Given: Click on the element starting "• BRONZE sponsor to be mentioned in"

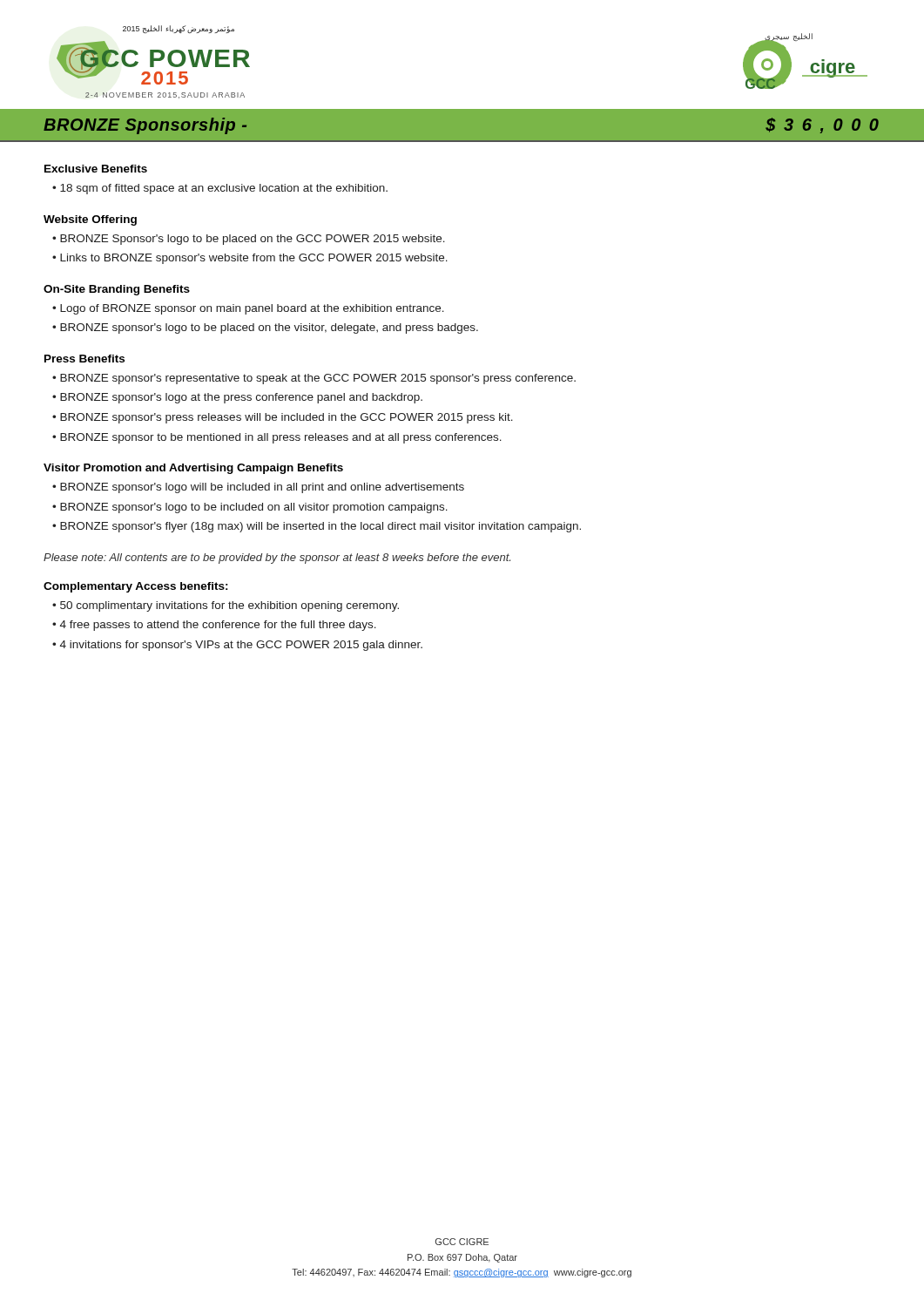Looking at the screenshot, I should click(277, 437).
